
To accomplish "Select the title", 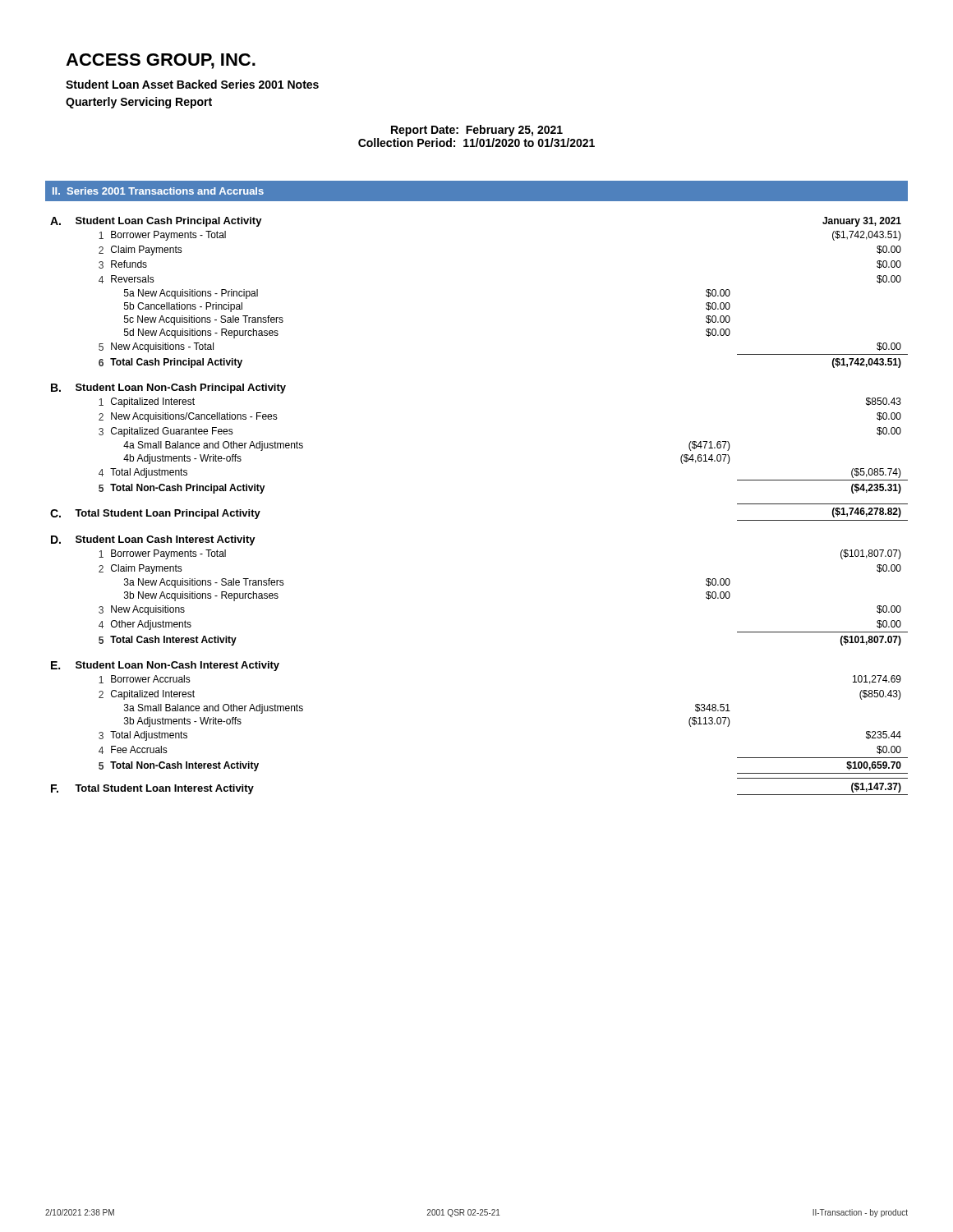I will (161, 60).
